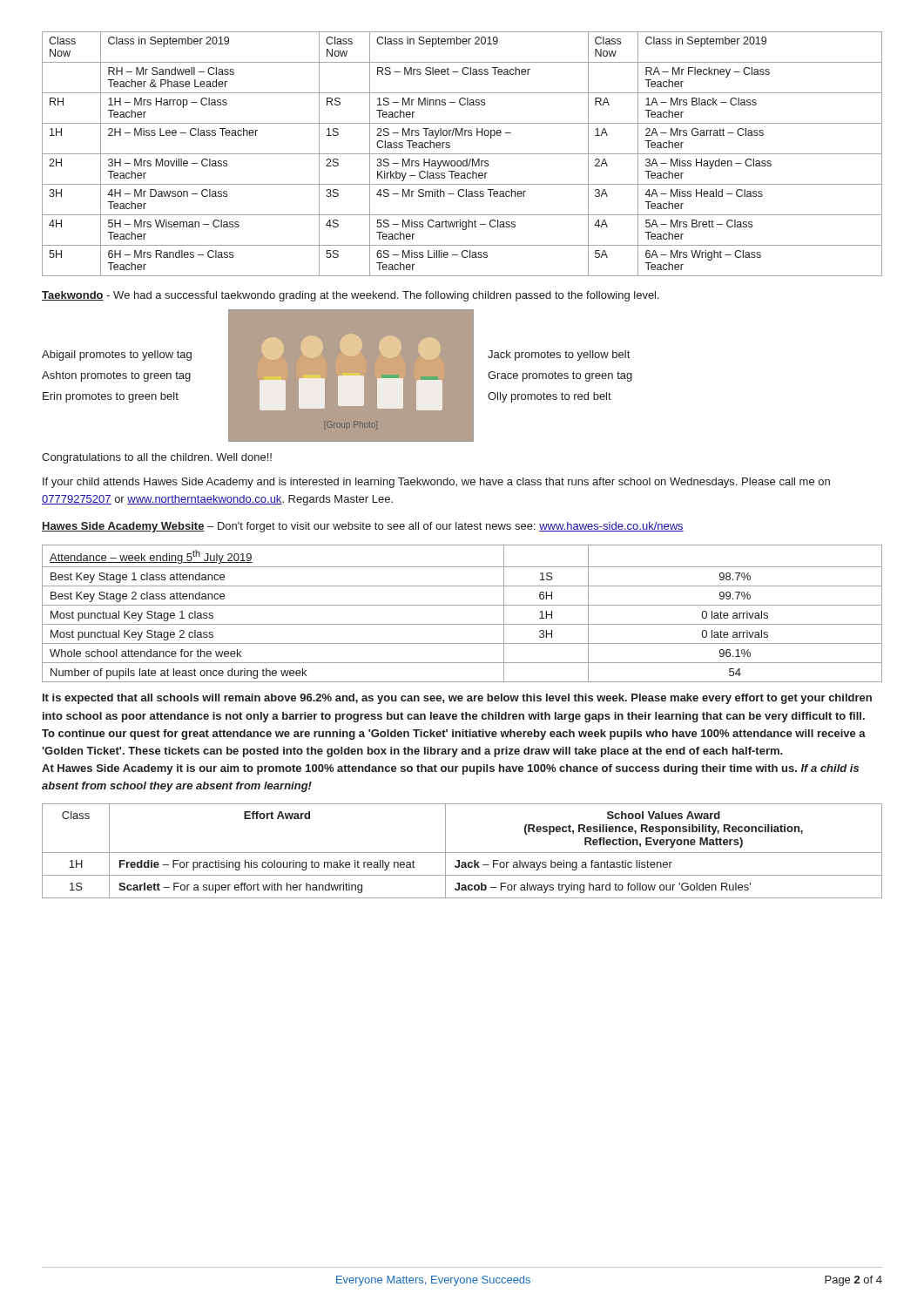Click on the region starting "It is expected that all schools will remain"
924x1307 pixels.
click(x=457, y=742)
